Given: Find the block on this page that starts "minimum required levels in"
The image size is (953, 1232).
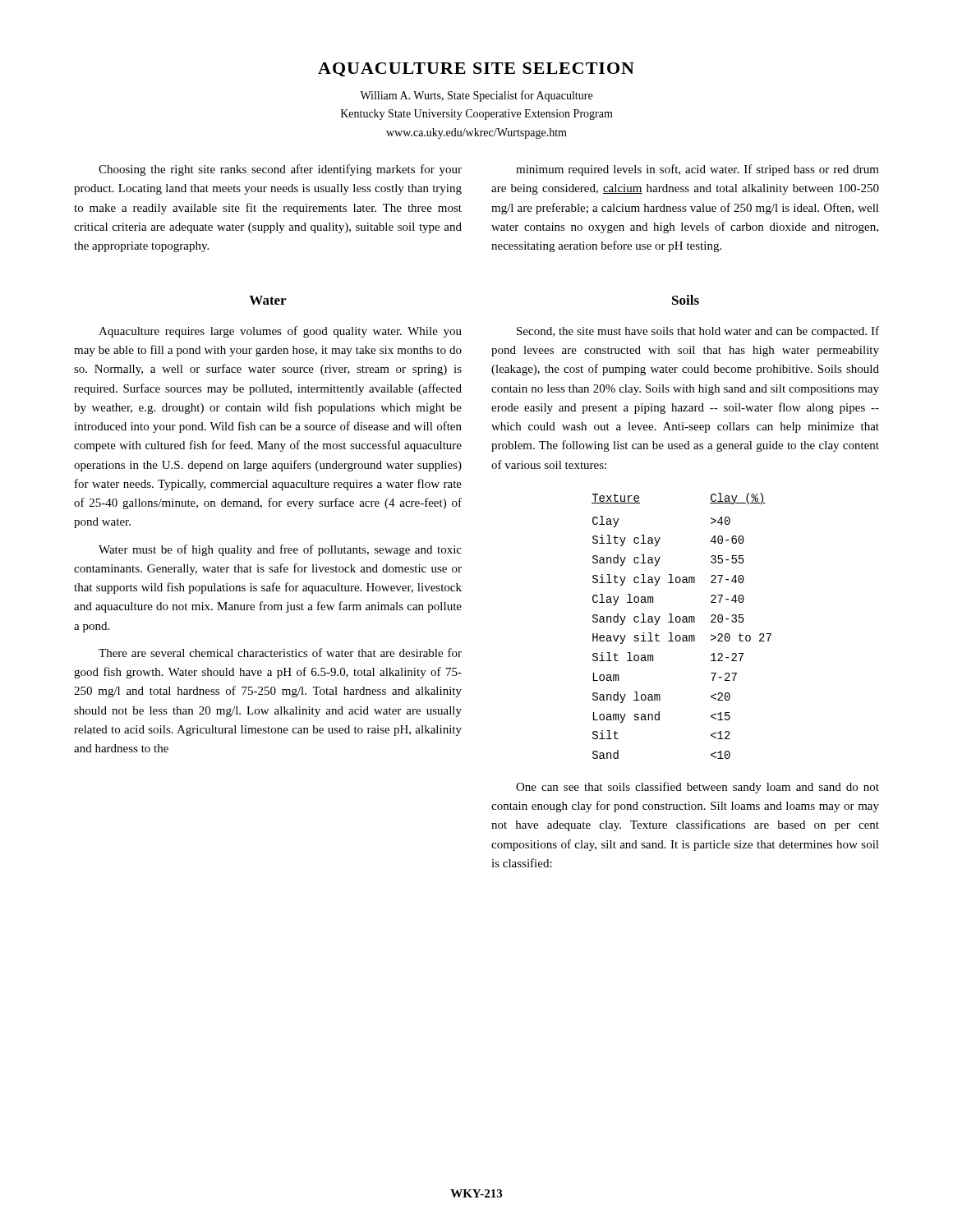Looking at the screenshot, I should coord(685,208).
